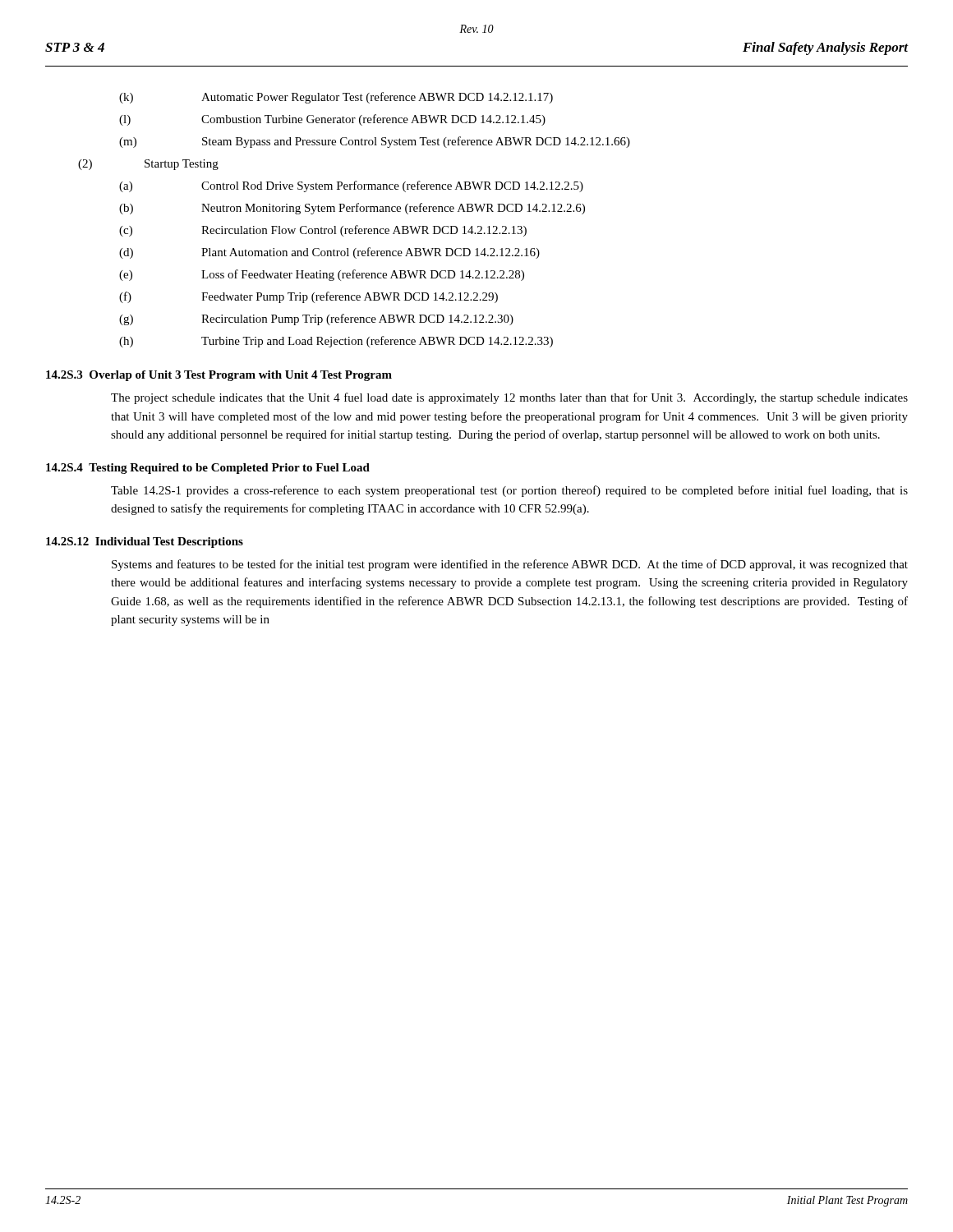Click on the block starting "Systems and features to be tested for"

(x=509, y=592)
